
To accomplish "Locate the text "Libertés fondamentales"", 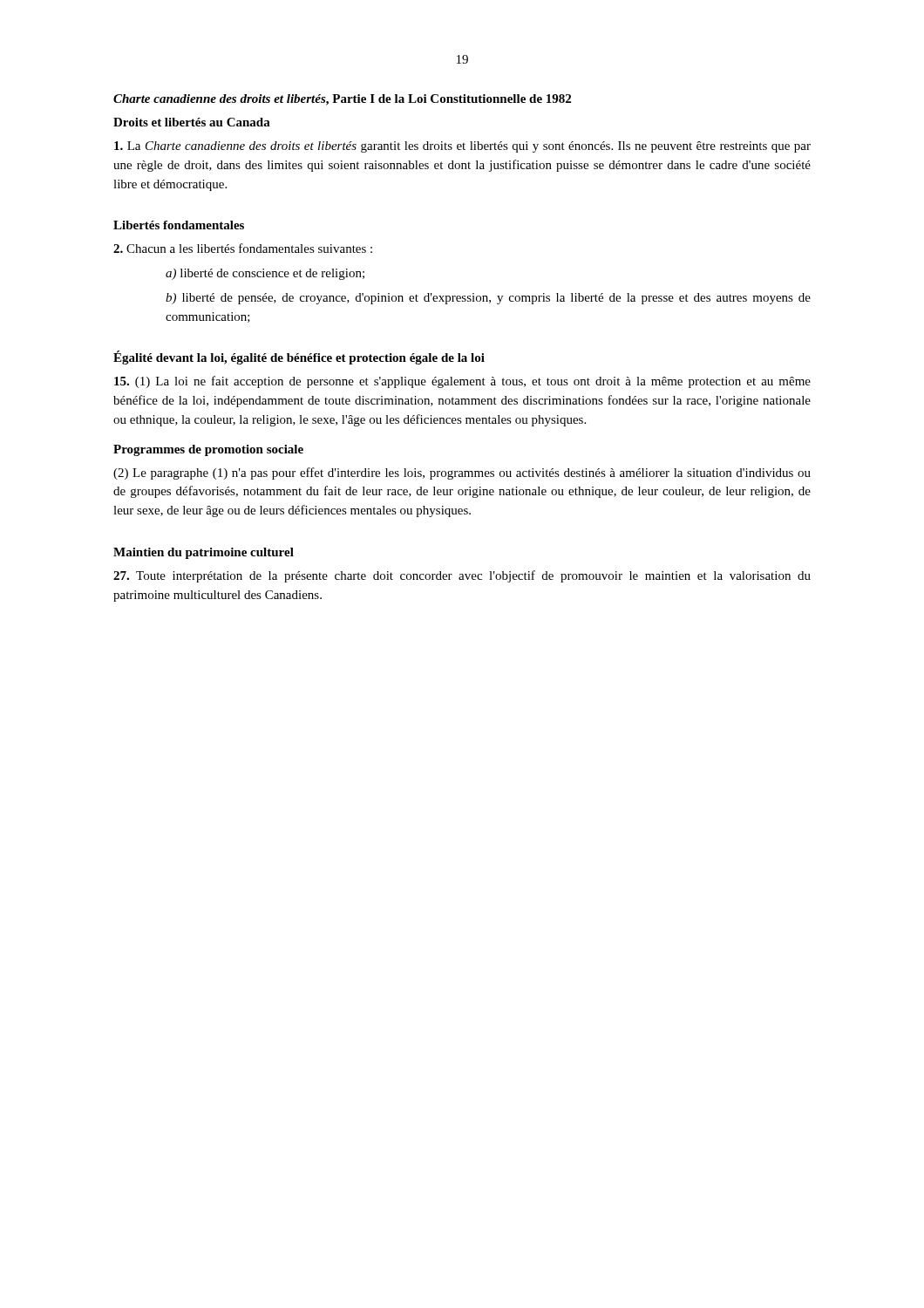I will [x=179, y=225].
